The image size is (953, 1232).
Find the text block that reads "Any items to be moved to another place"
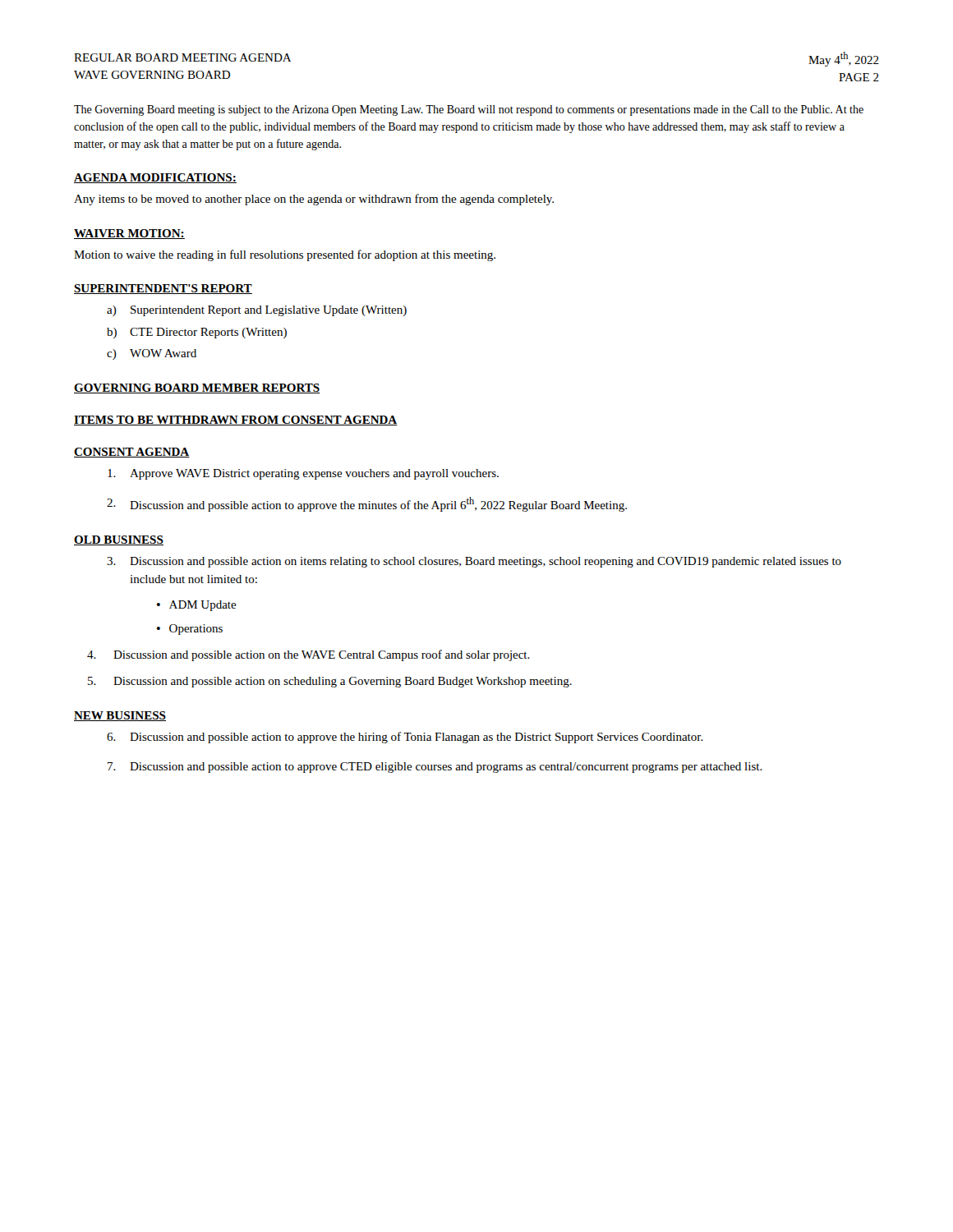(x=314, y=199)
